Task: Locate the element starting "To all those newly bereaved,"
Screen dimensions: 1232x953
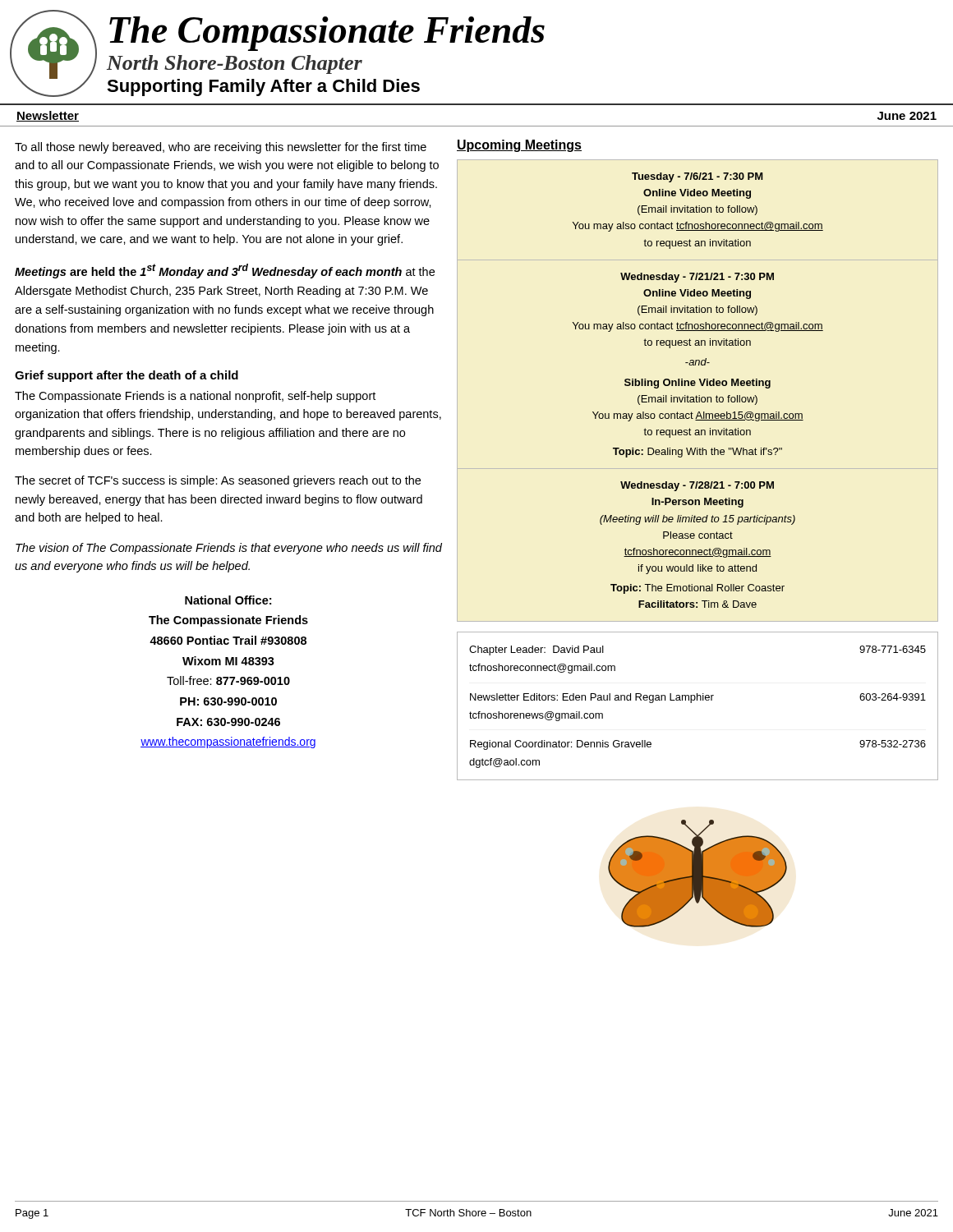Action: tap(227, 193)
